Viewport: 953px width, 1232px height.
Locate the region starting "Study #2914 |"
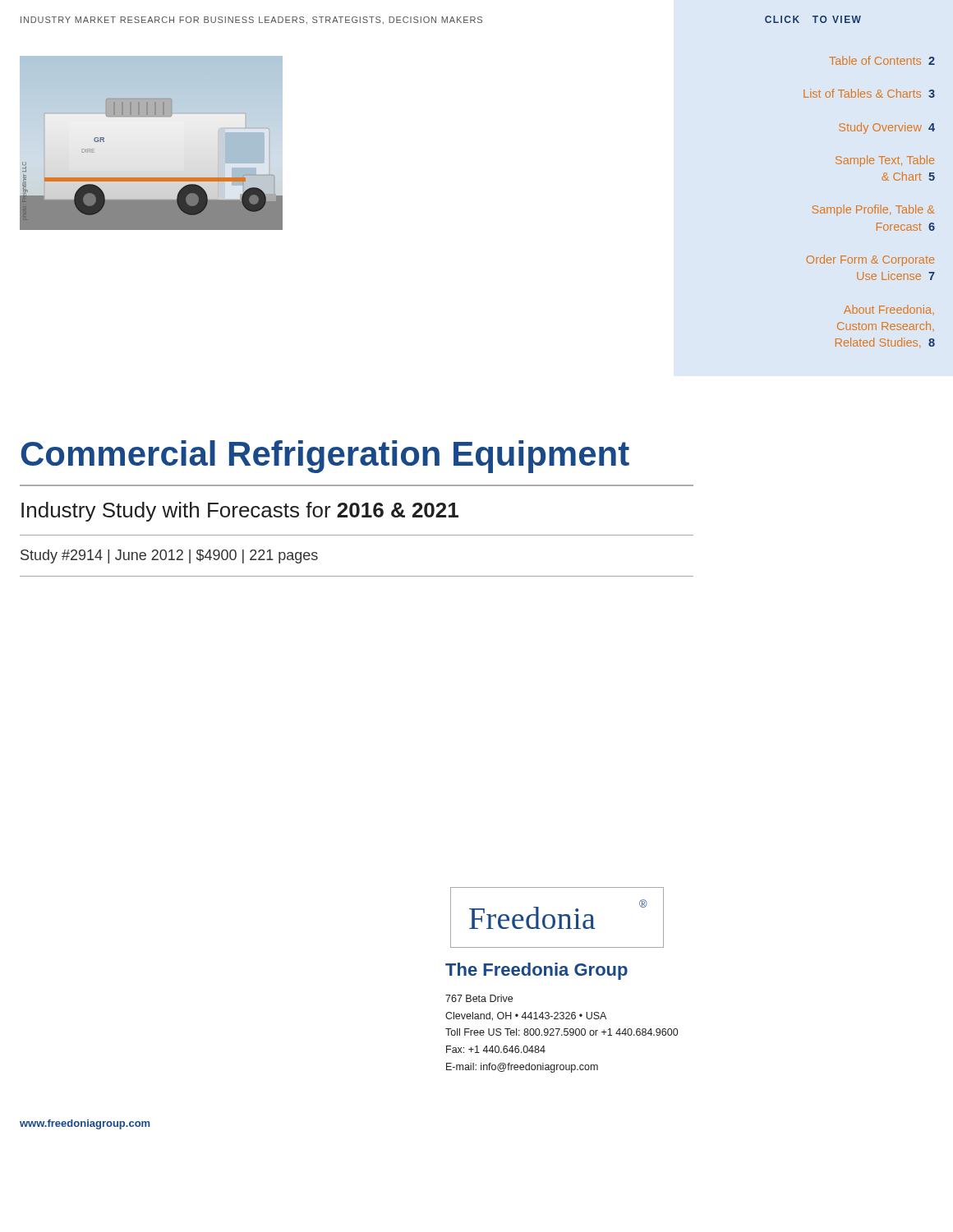click(x=169, y=556)
